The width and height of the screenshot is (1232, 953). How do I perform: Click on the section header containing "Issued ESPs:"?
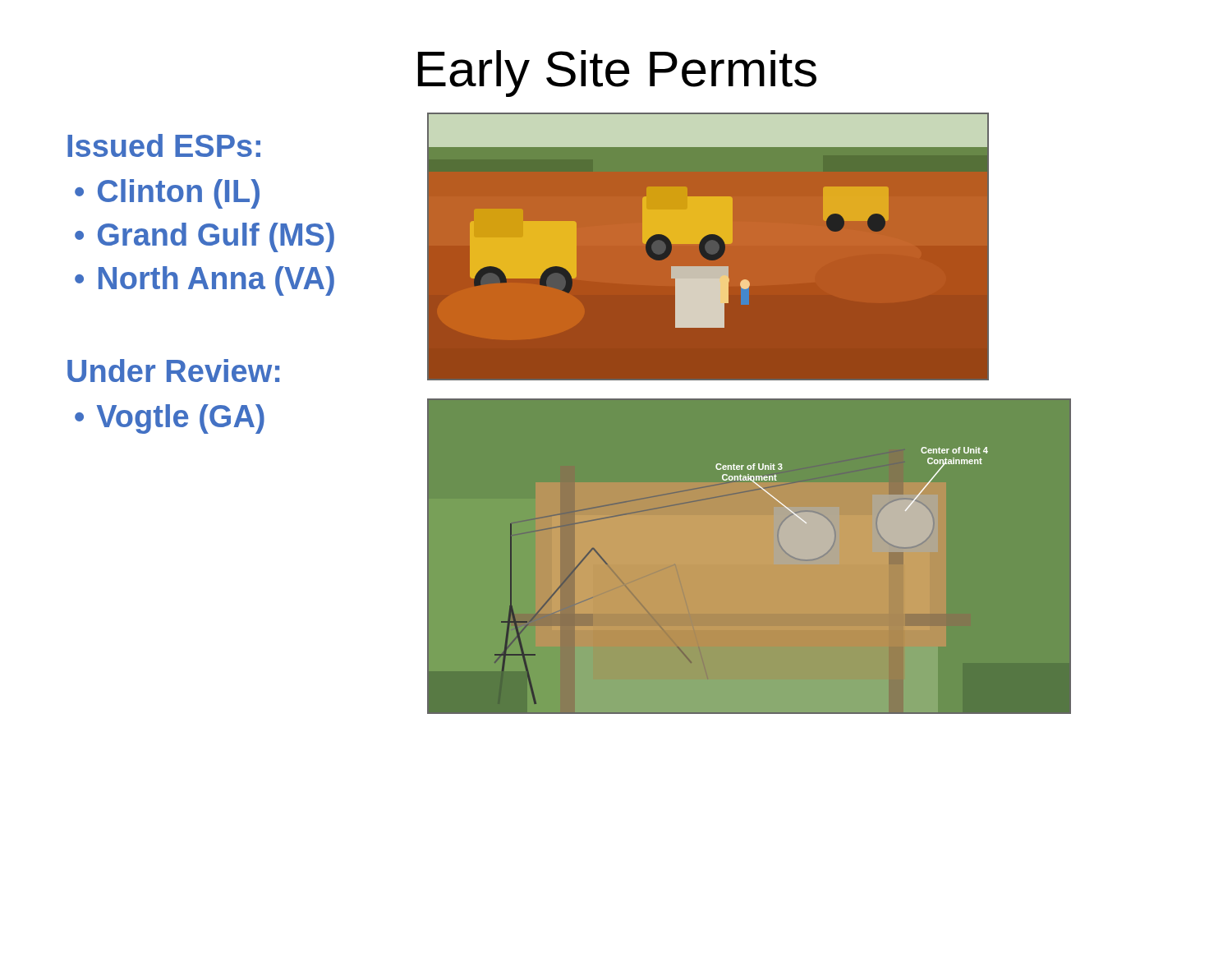(x=165, y=146)
